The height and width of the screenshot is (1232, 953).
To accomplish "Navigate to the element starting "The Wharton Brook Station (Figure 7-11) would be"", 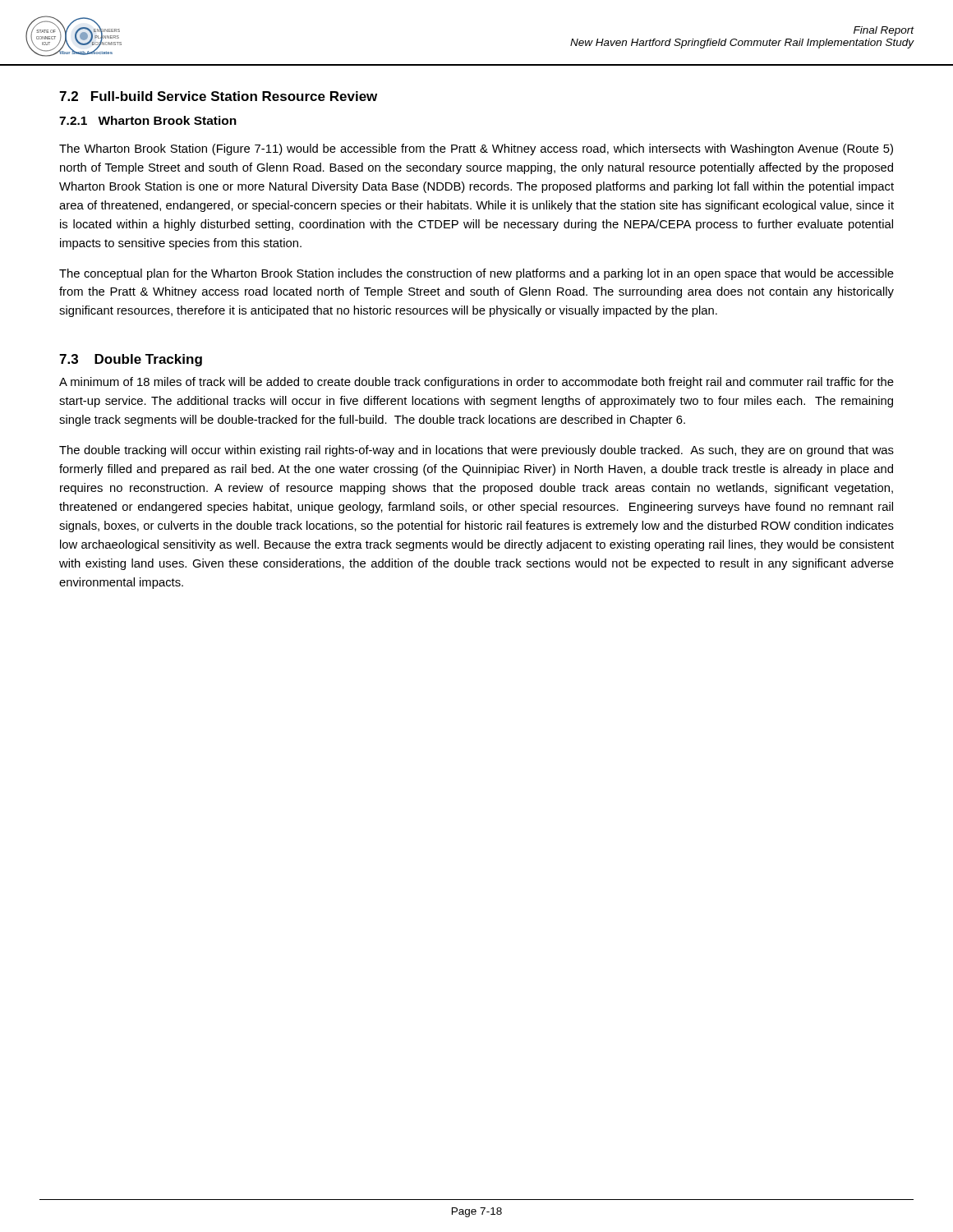I will (x=476, y=196).
